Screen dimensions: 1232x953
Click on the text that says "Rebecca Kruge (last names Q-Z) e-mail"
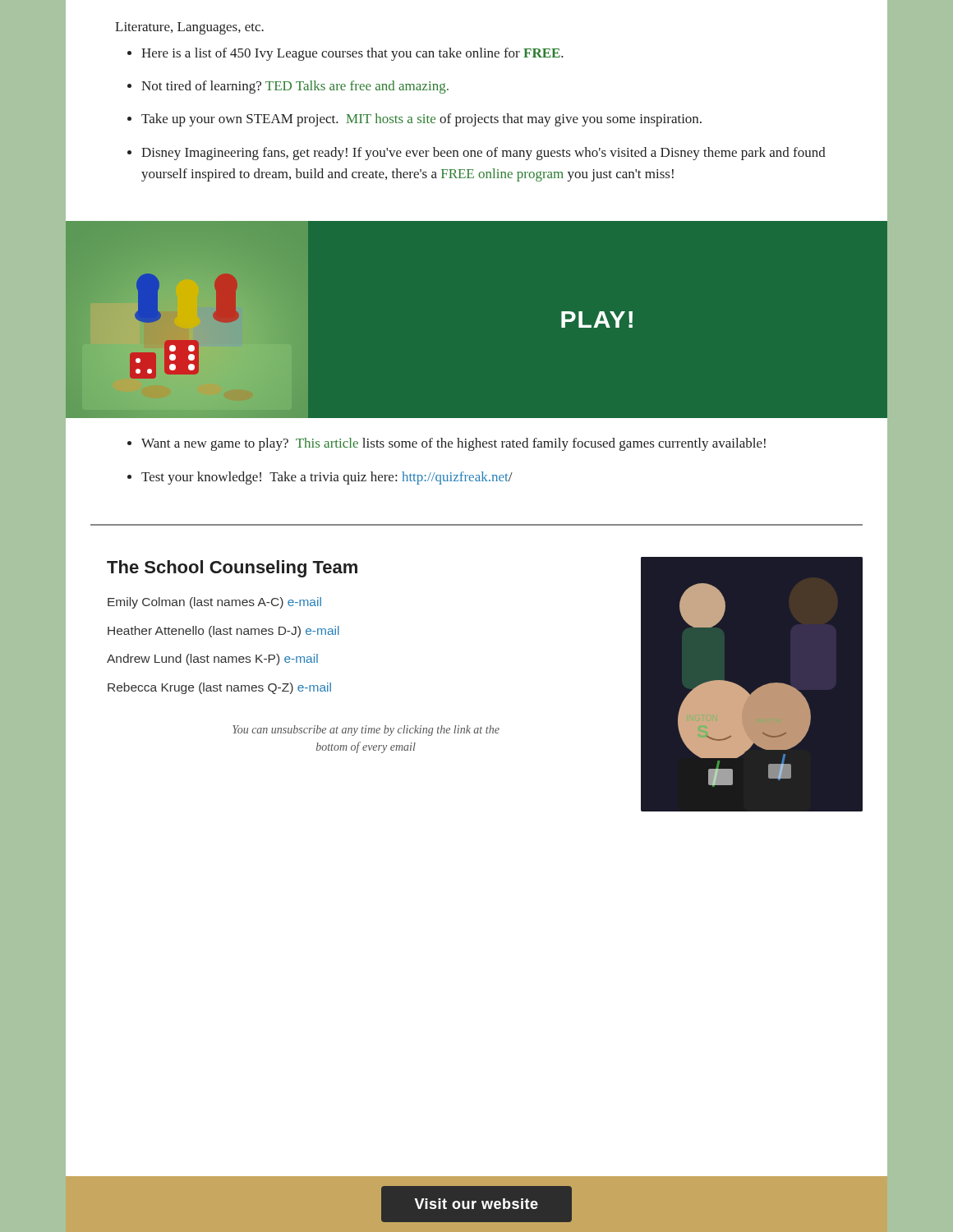219,687
